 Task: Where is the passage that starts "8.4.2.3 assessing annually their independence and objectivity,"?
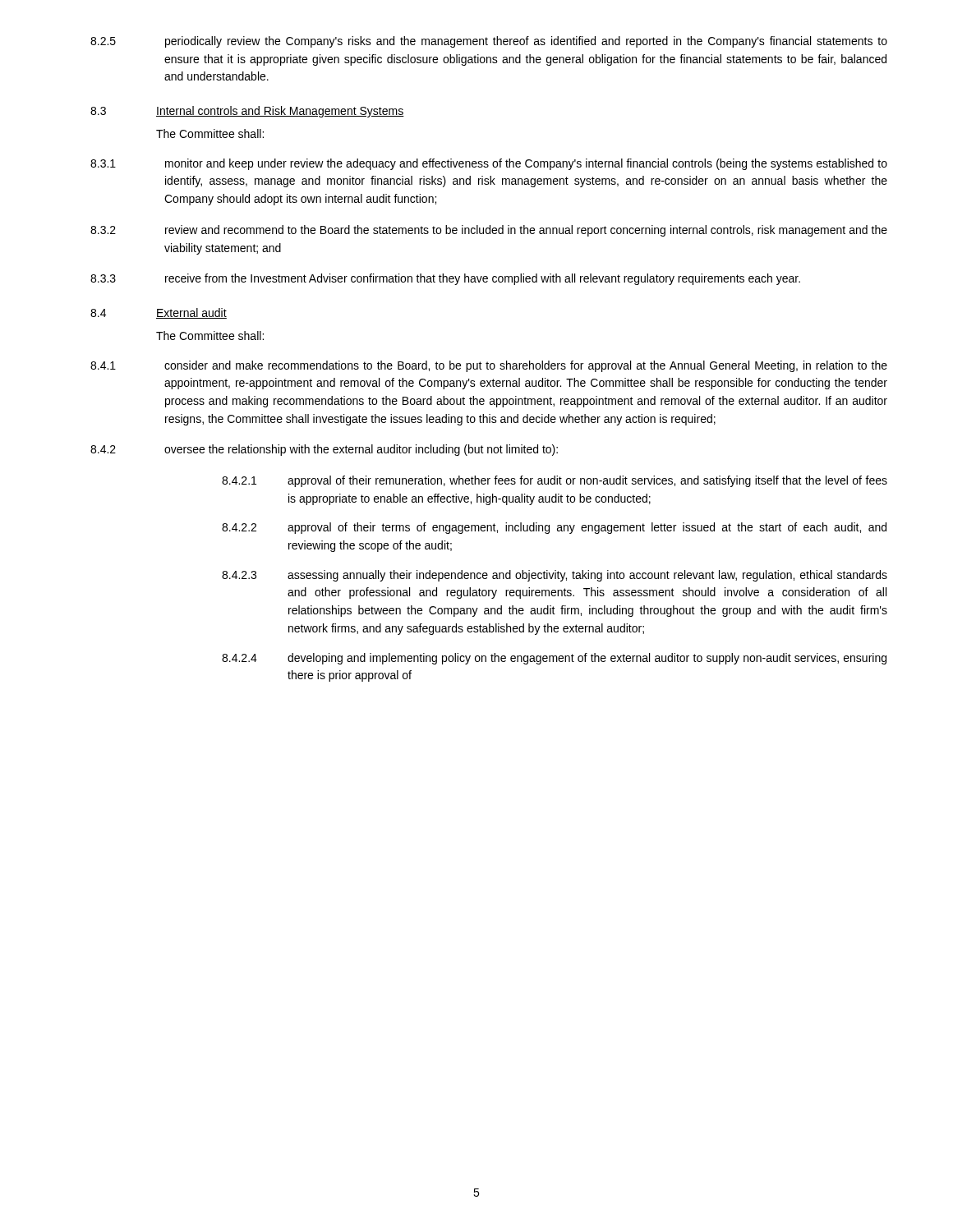pos(555,602)
